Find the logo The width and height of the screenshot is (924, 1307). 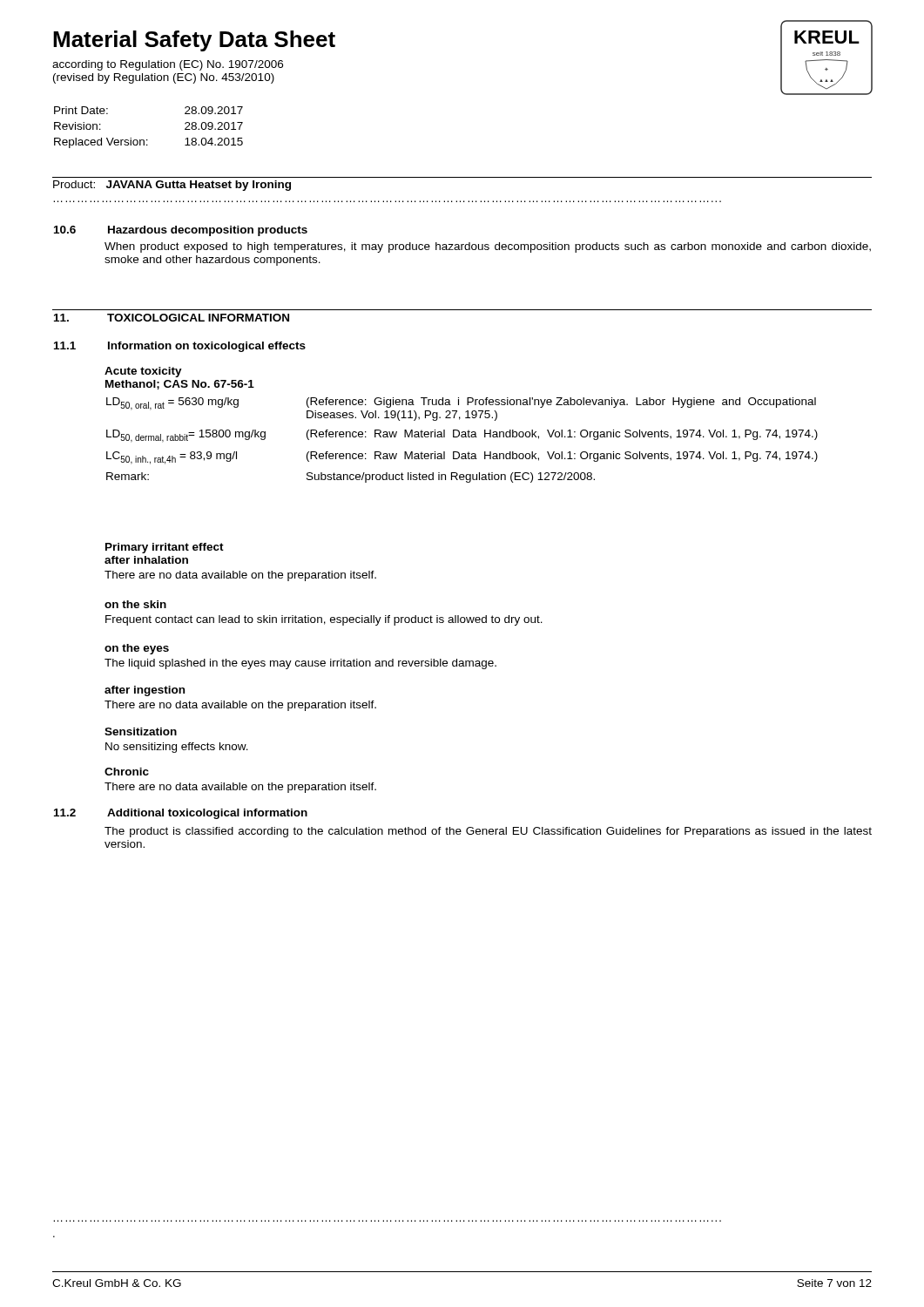(x=826, y=58)
